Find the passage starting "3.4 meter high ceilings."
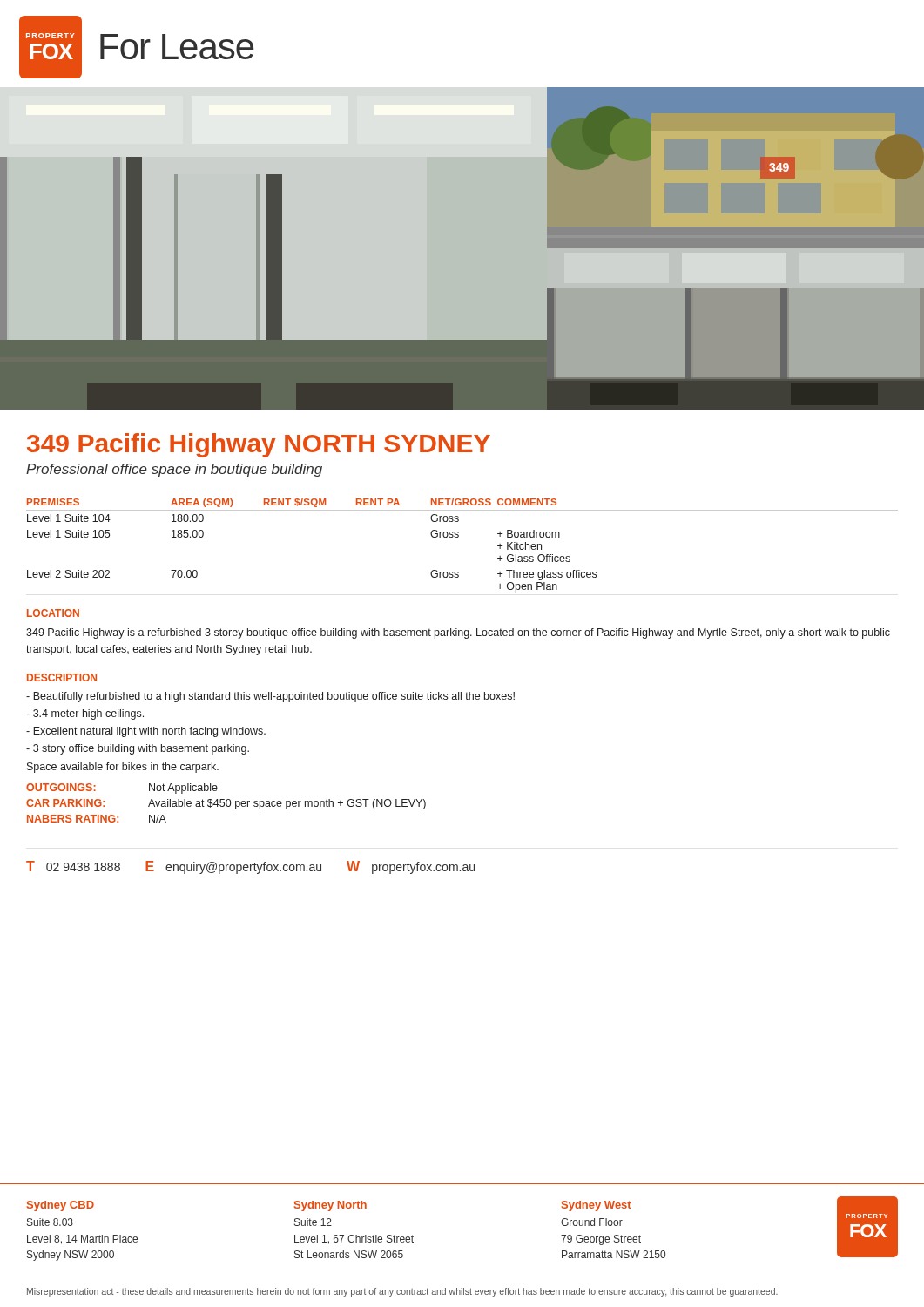This screenshot has width=924, height=1307. [x=85, y=713]
